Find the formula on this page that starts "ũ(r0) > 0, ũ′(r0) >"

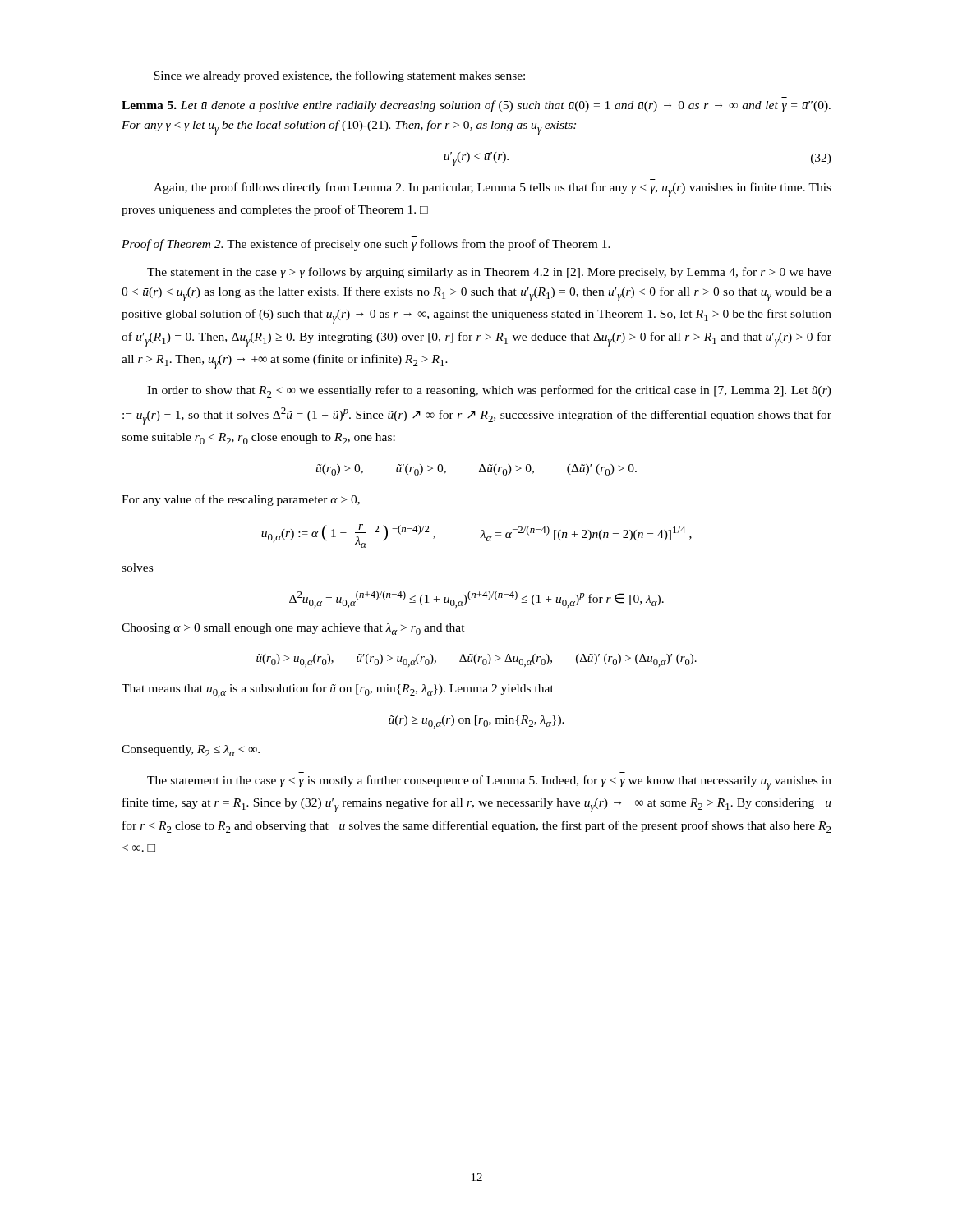pyautogui.click(x=476, y=469)
